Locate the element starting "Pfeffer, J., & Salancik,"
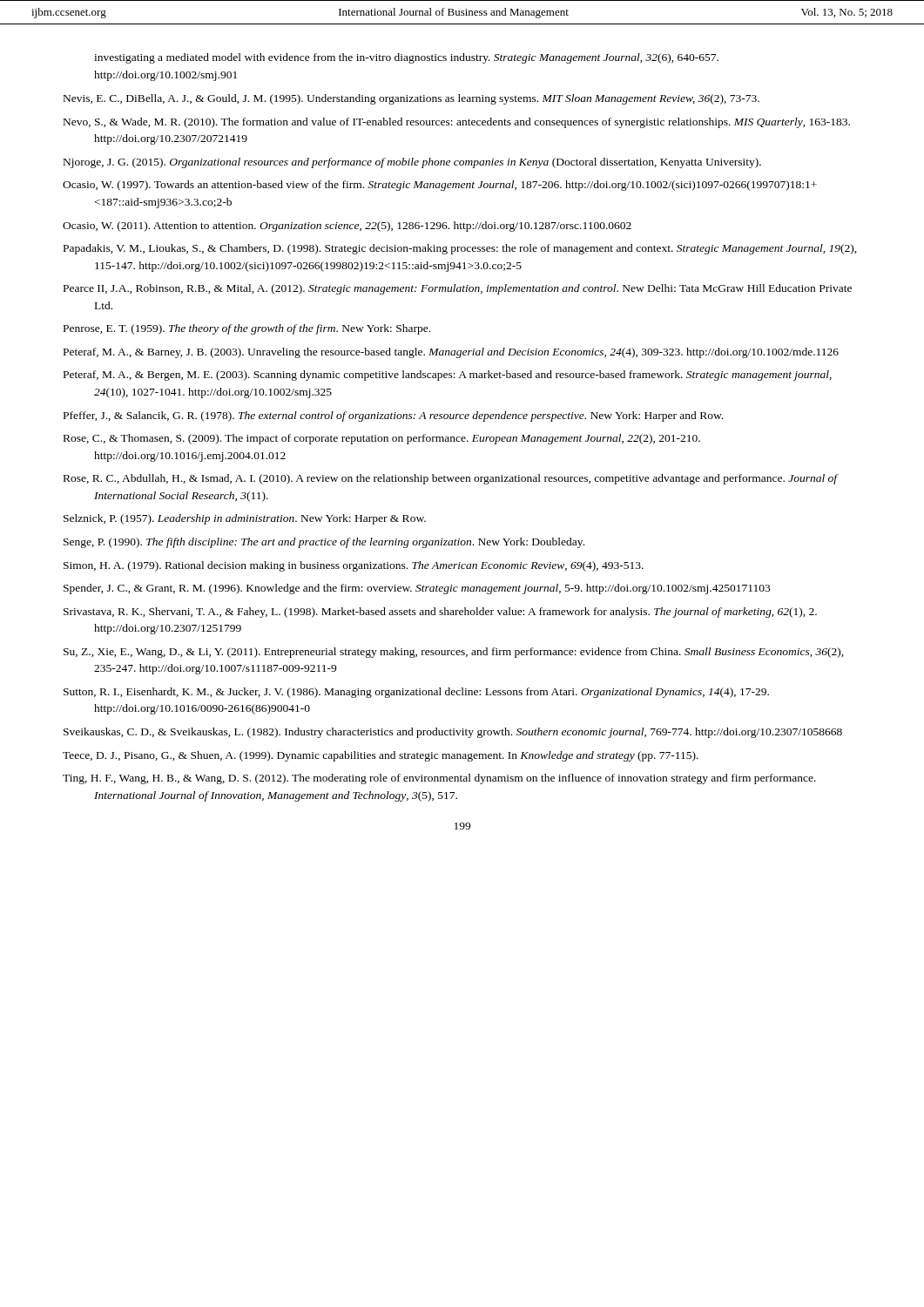Viewport: 924px width, 1307px height. coord(393,415)
